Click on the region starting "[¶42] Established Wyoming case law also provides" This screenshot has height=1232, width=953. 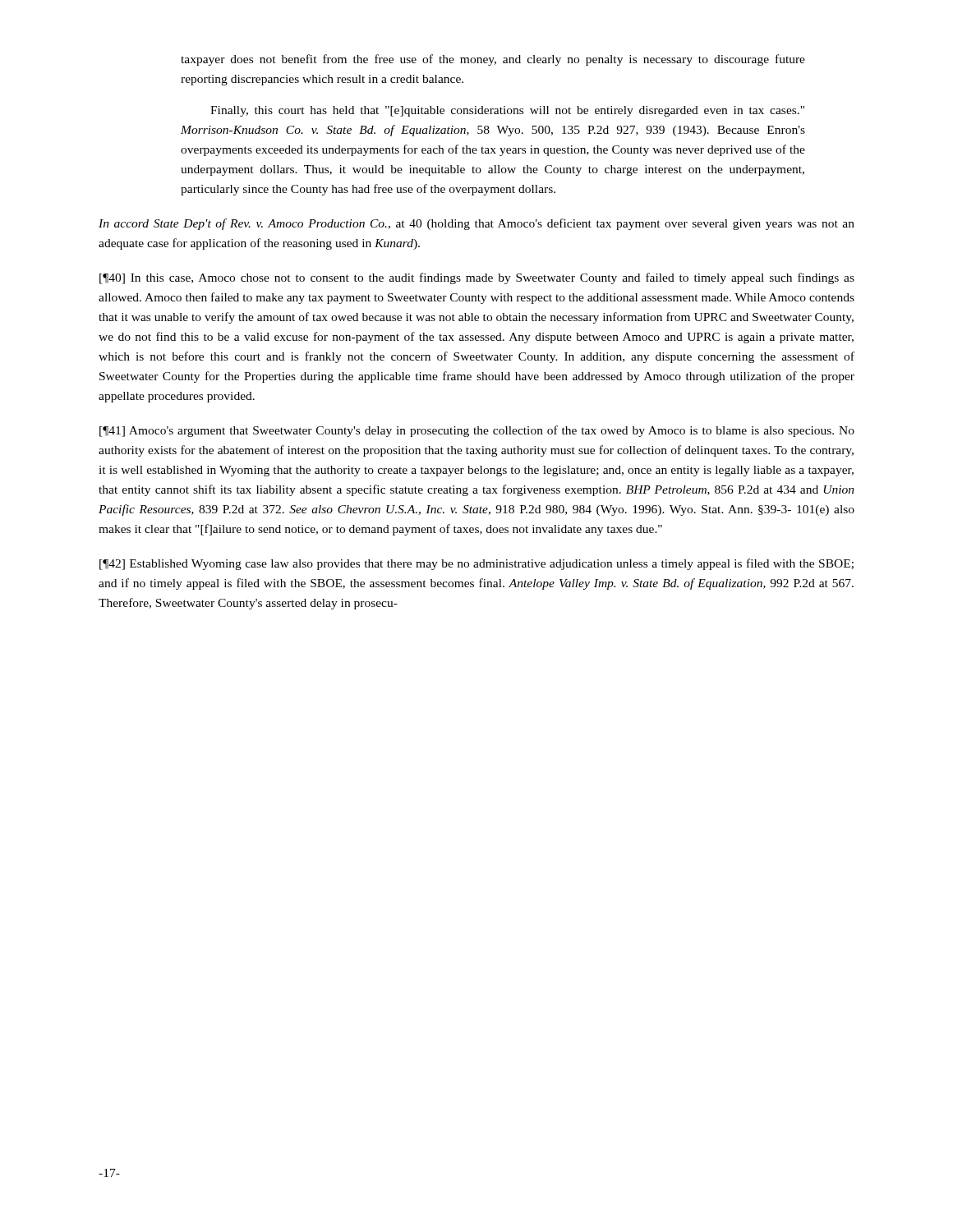click(x=476, y=583)
